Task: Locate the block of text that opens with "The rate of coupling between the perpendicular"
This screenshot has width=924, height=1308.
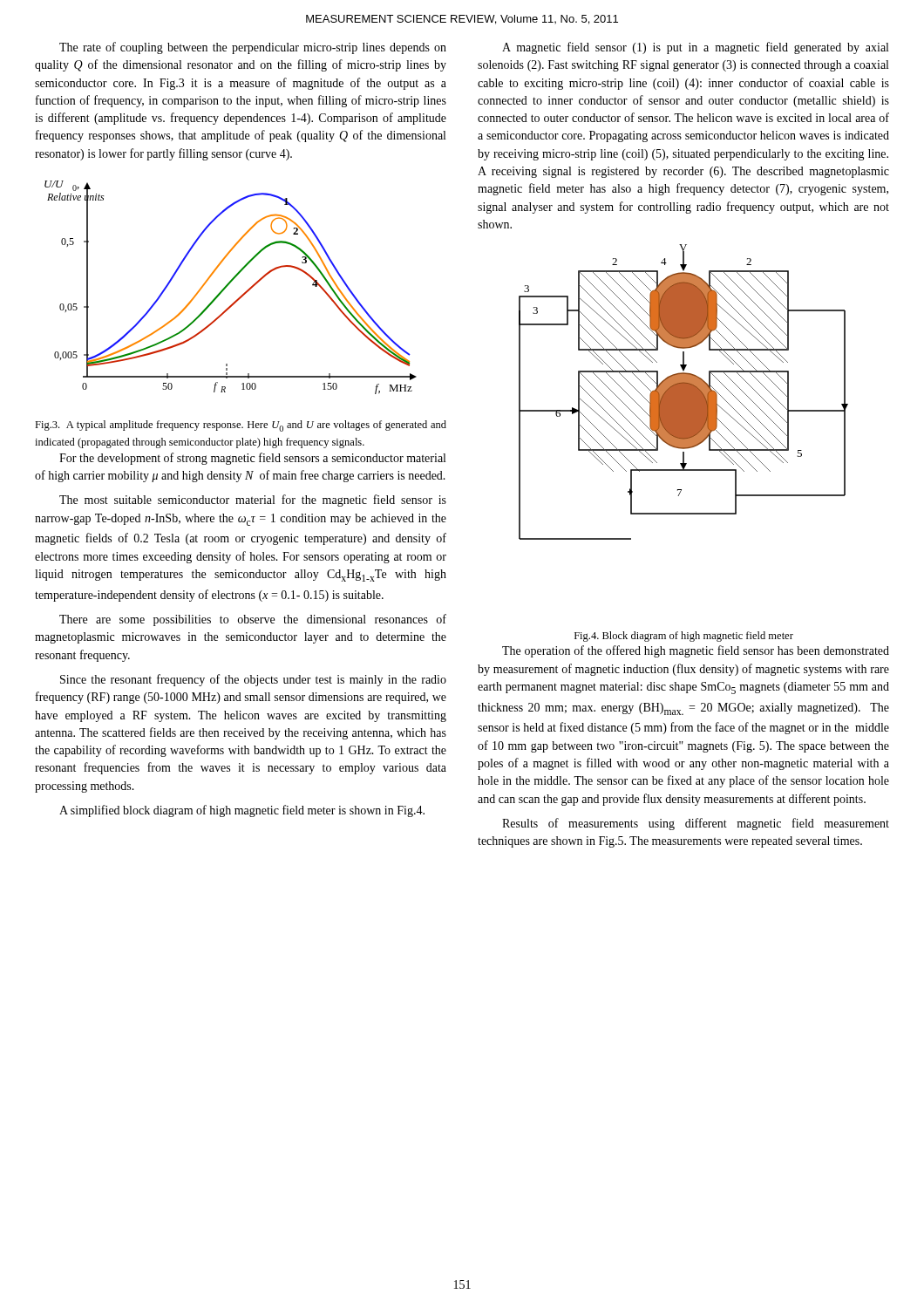Action: pyautogui.click(x=241, y=101)
